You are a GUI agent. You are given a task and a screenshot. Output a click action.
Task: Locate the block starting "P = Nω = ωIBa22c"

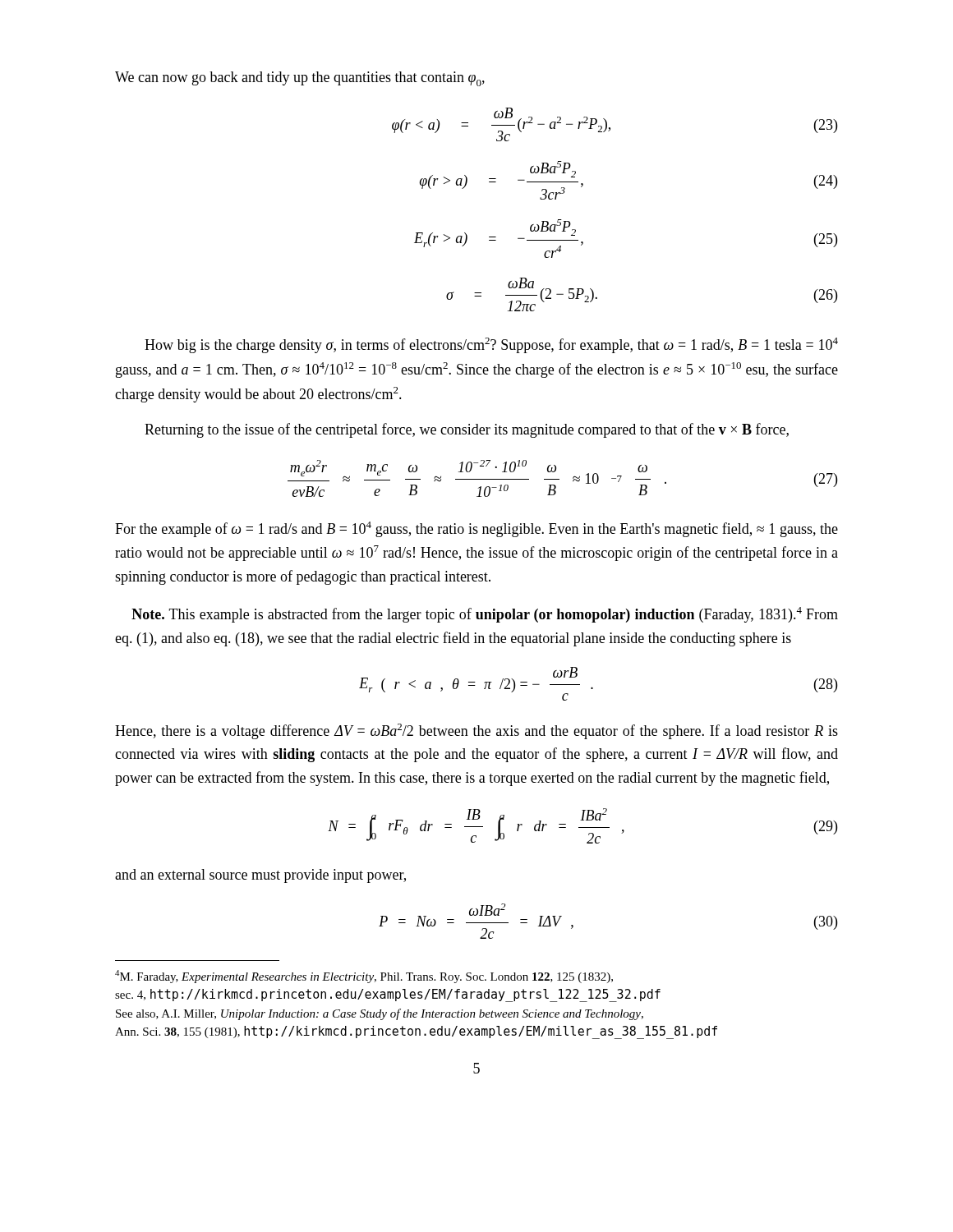tap(487, 923)
